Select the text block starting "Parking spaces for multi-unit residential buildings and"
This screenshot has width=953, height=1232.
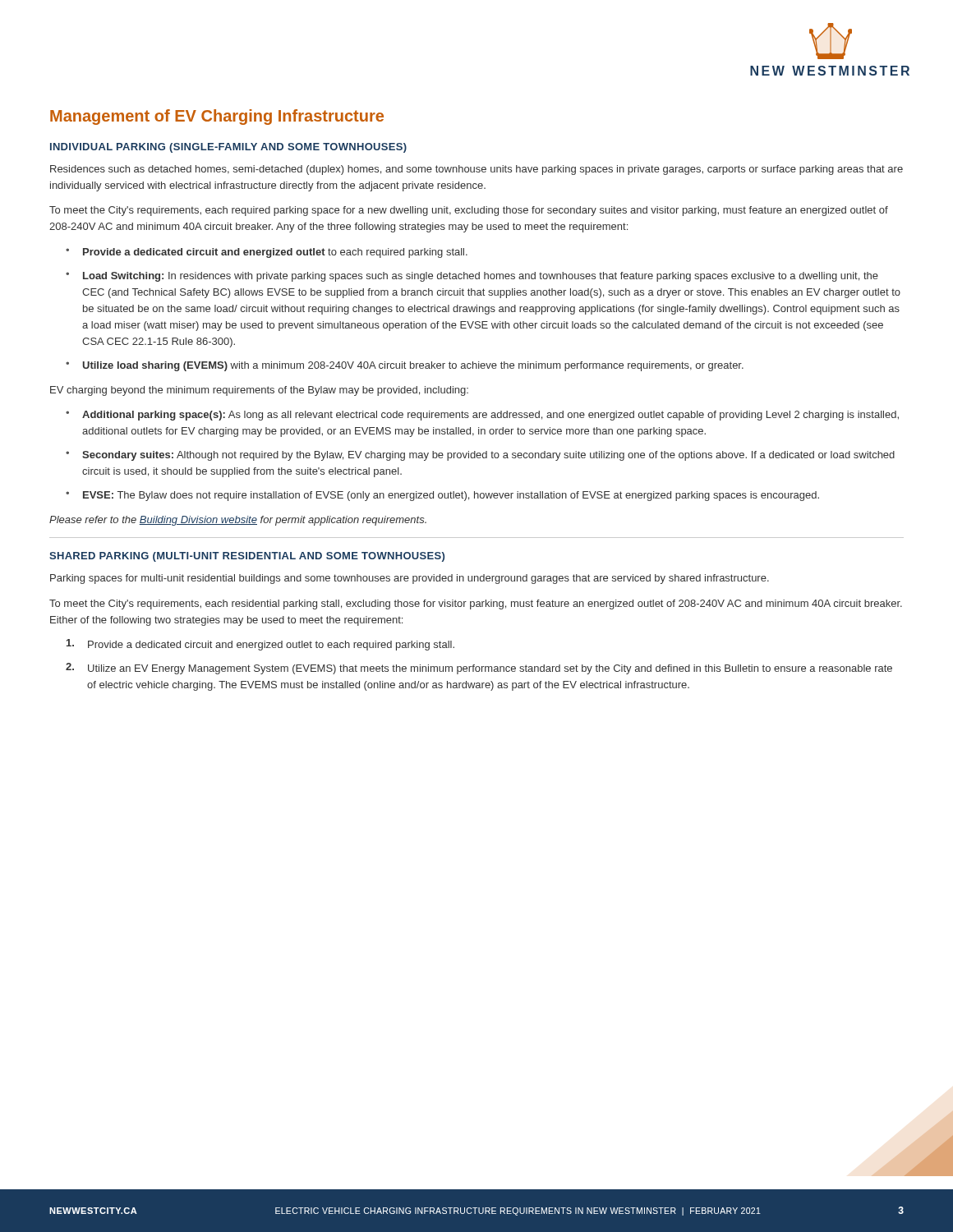409,578
